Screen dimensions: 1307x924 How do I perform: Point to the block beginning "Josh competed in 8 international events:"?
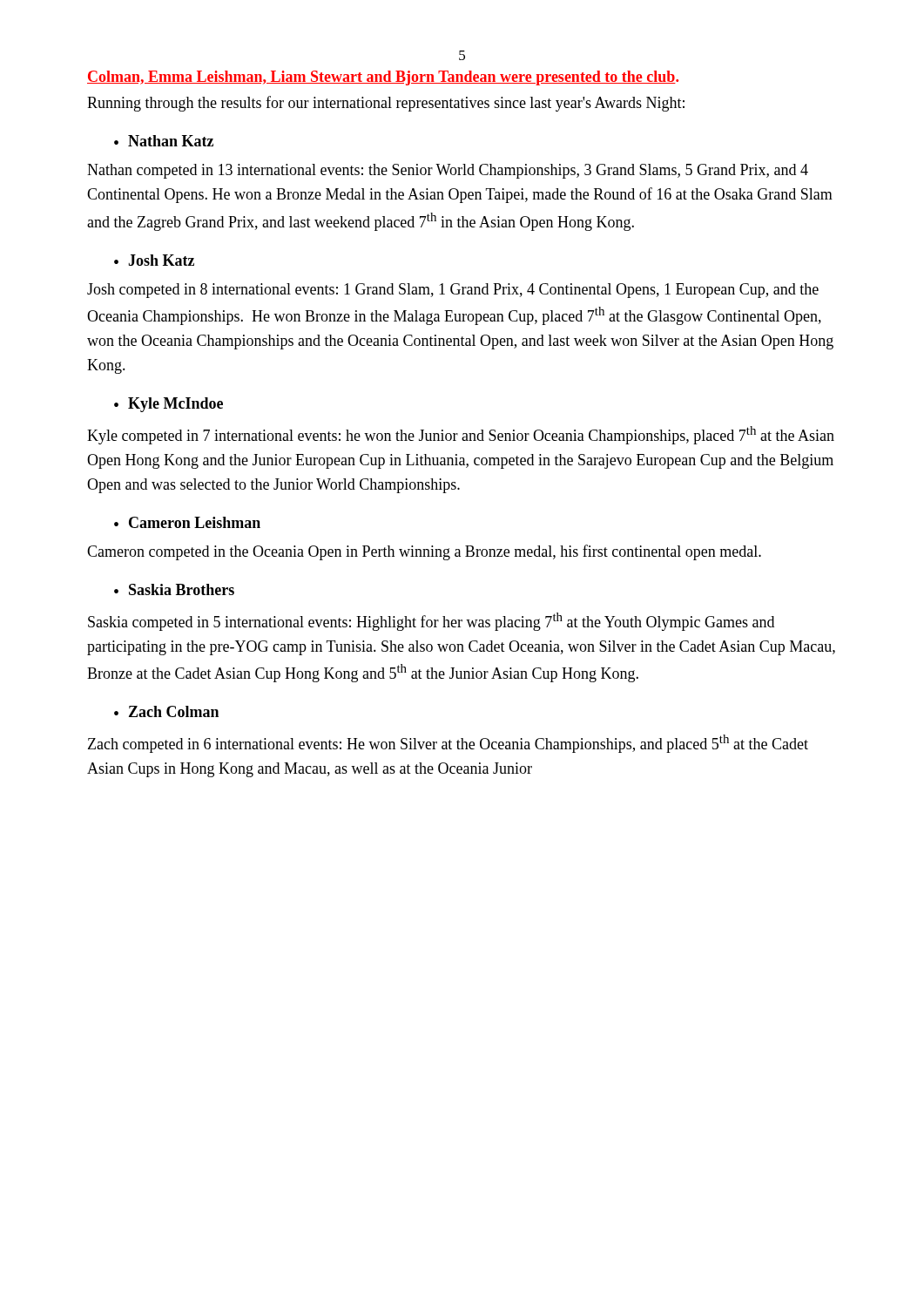460,327
